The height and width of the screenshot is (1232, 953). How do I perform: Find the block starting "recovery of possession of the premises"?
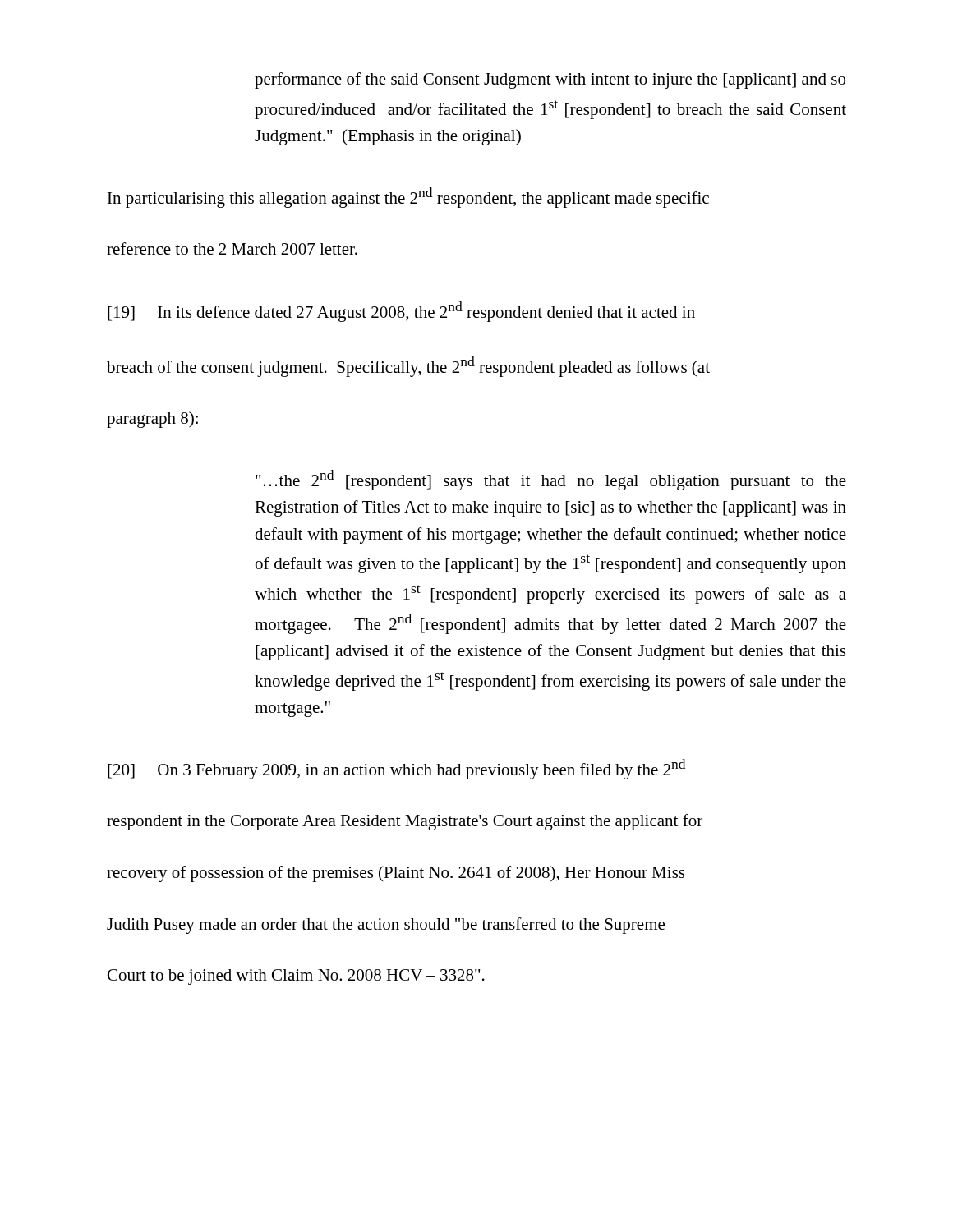pyautogui.click(x=396, y=872)
